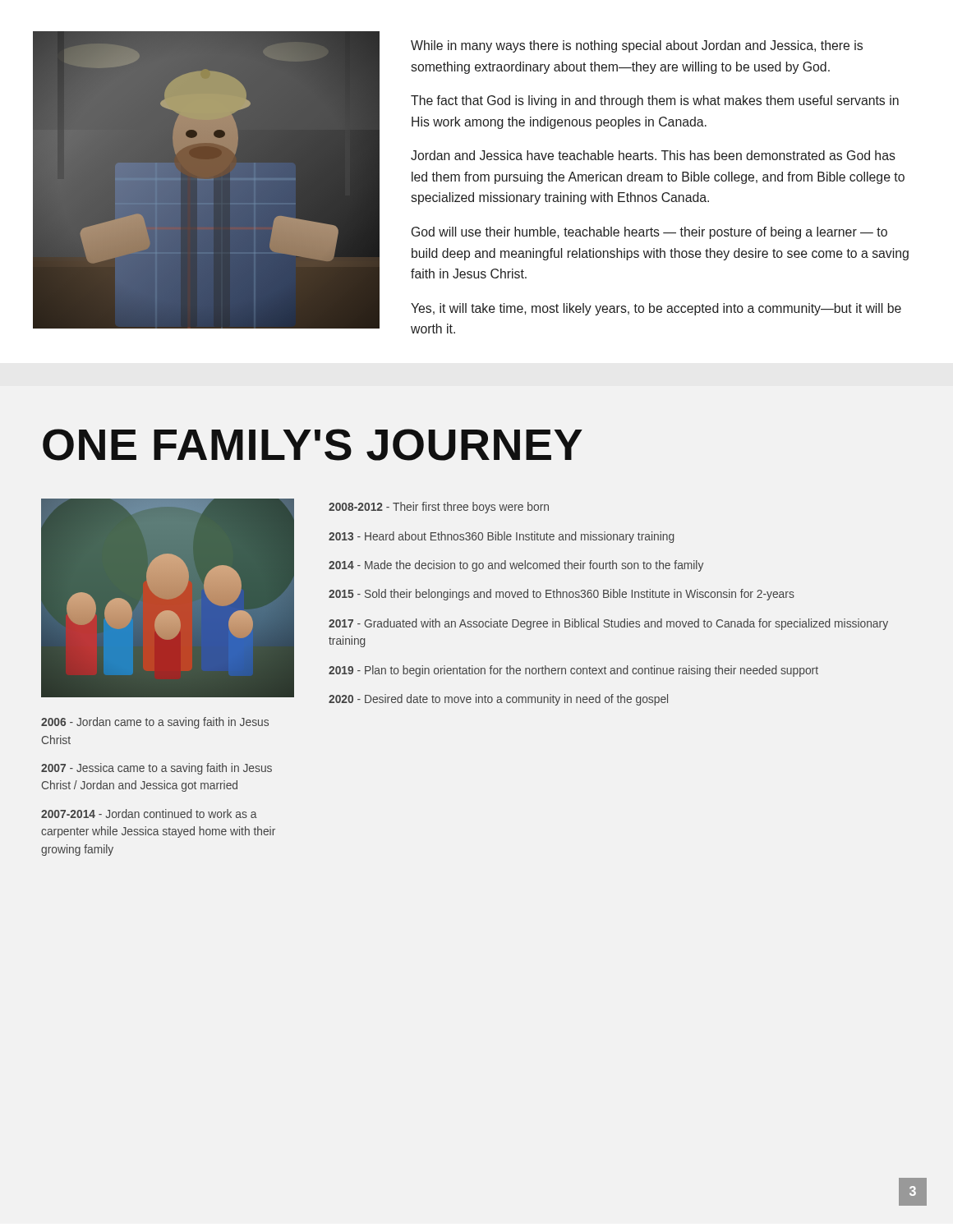Navigate to the block starting "2008-2012 - Their first three"

(x=439, y=507)
